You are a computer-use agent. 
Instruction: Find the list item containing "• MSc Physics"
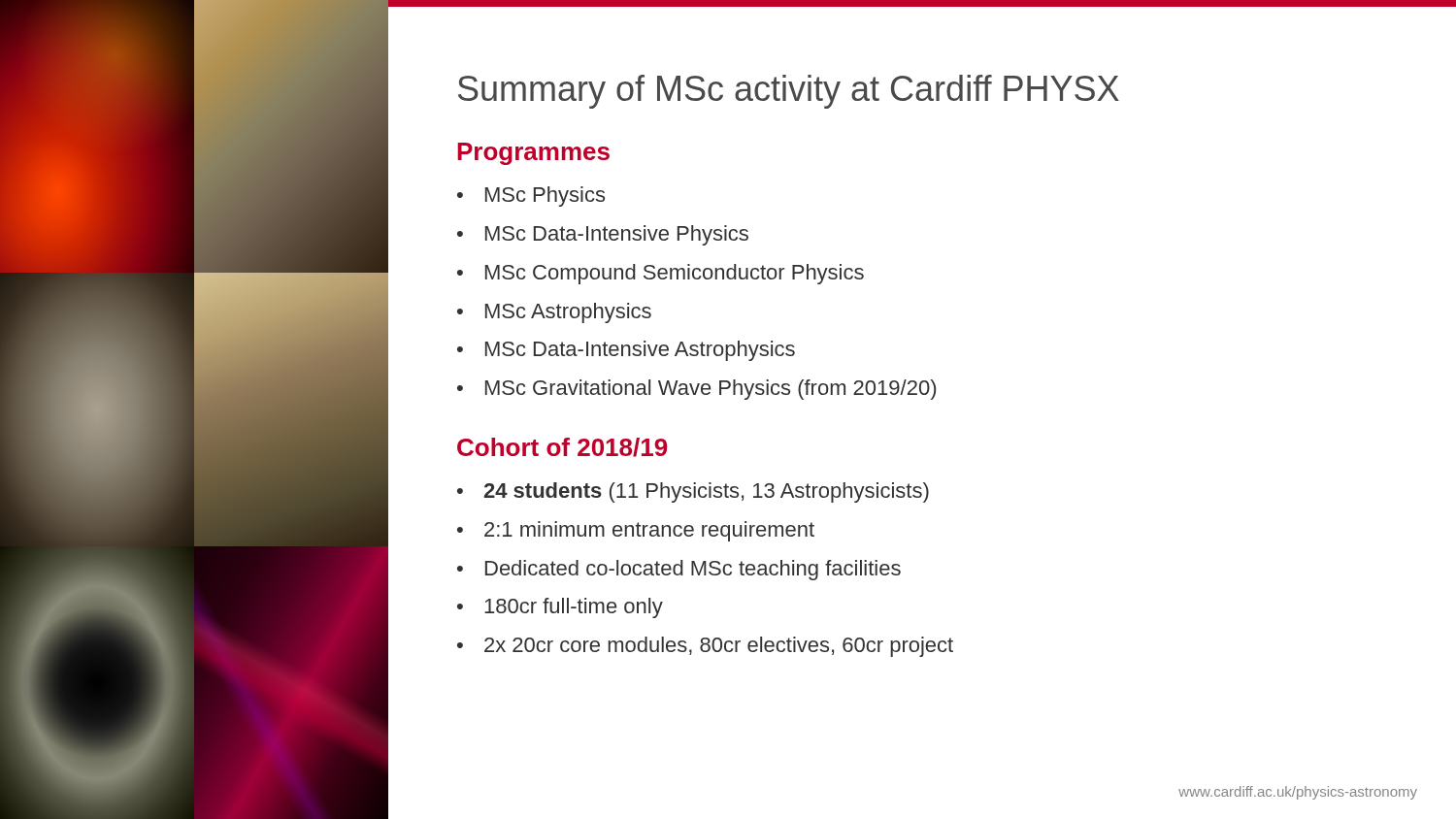(531, 196)
